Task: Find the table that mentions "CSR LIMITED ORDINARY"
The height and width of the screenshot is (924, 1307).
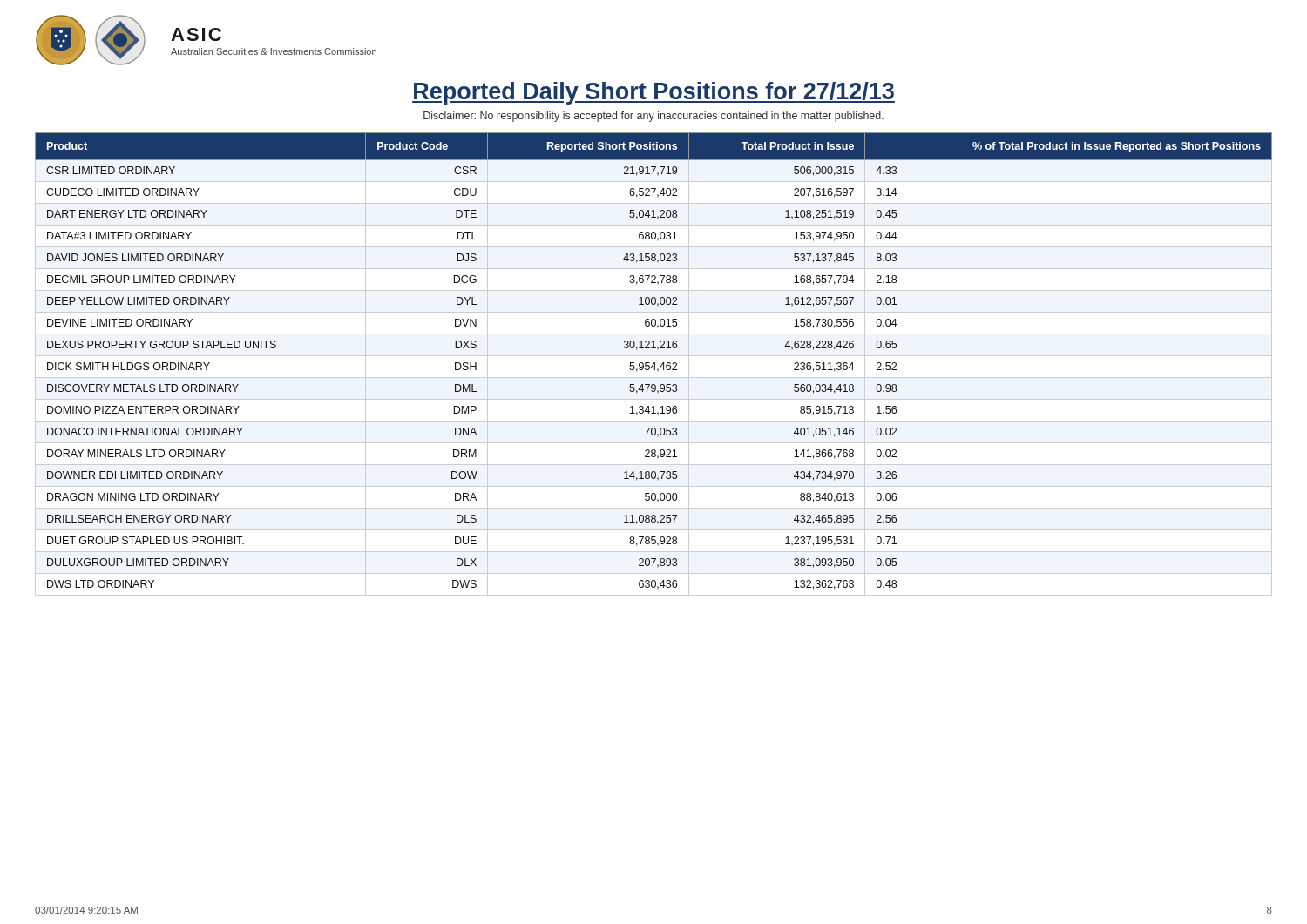Action: 654,364
